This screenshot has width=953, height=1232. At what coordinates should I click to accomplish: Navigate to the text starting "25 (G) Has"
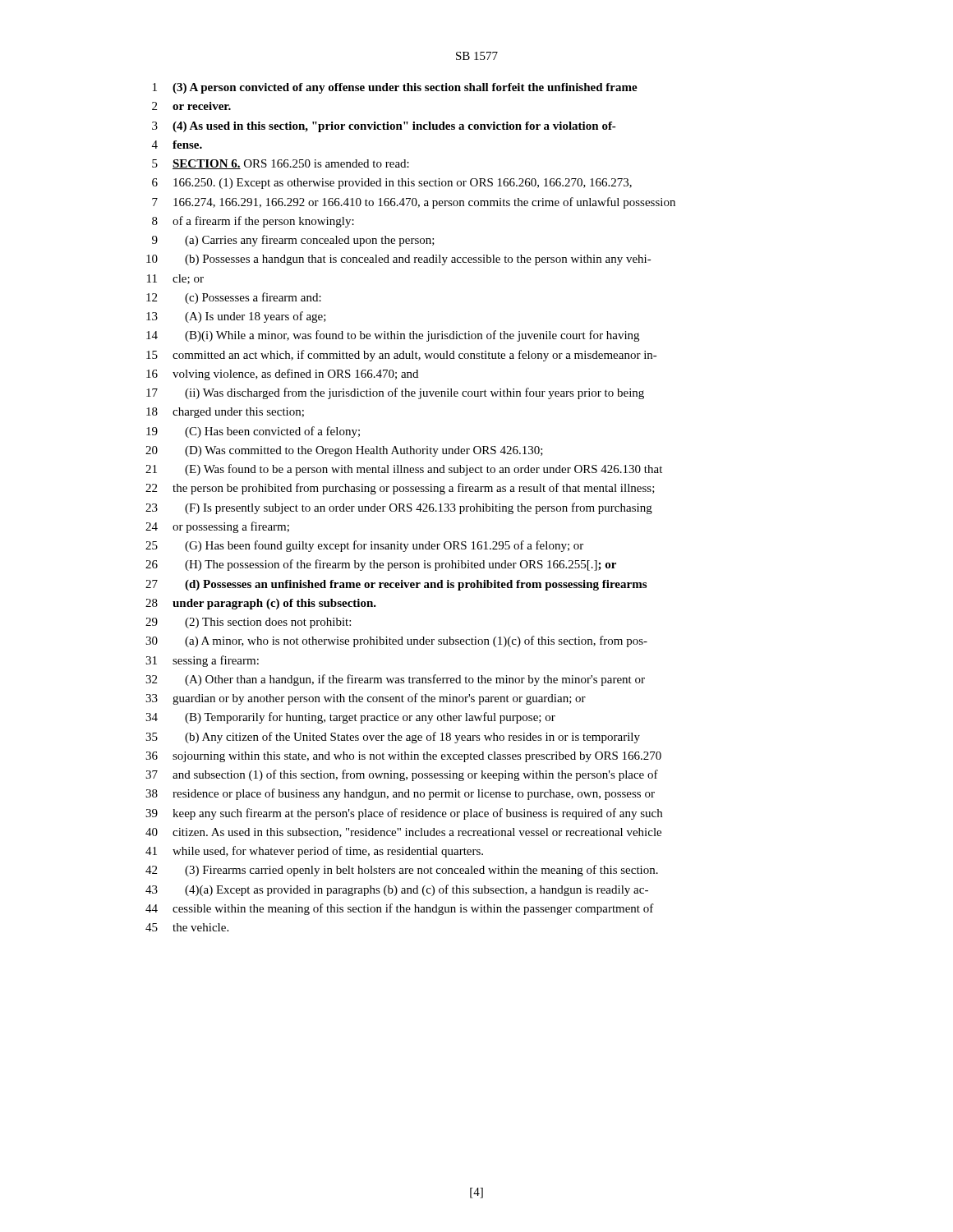476,546
